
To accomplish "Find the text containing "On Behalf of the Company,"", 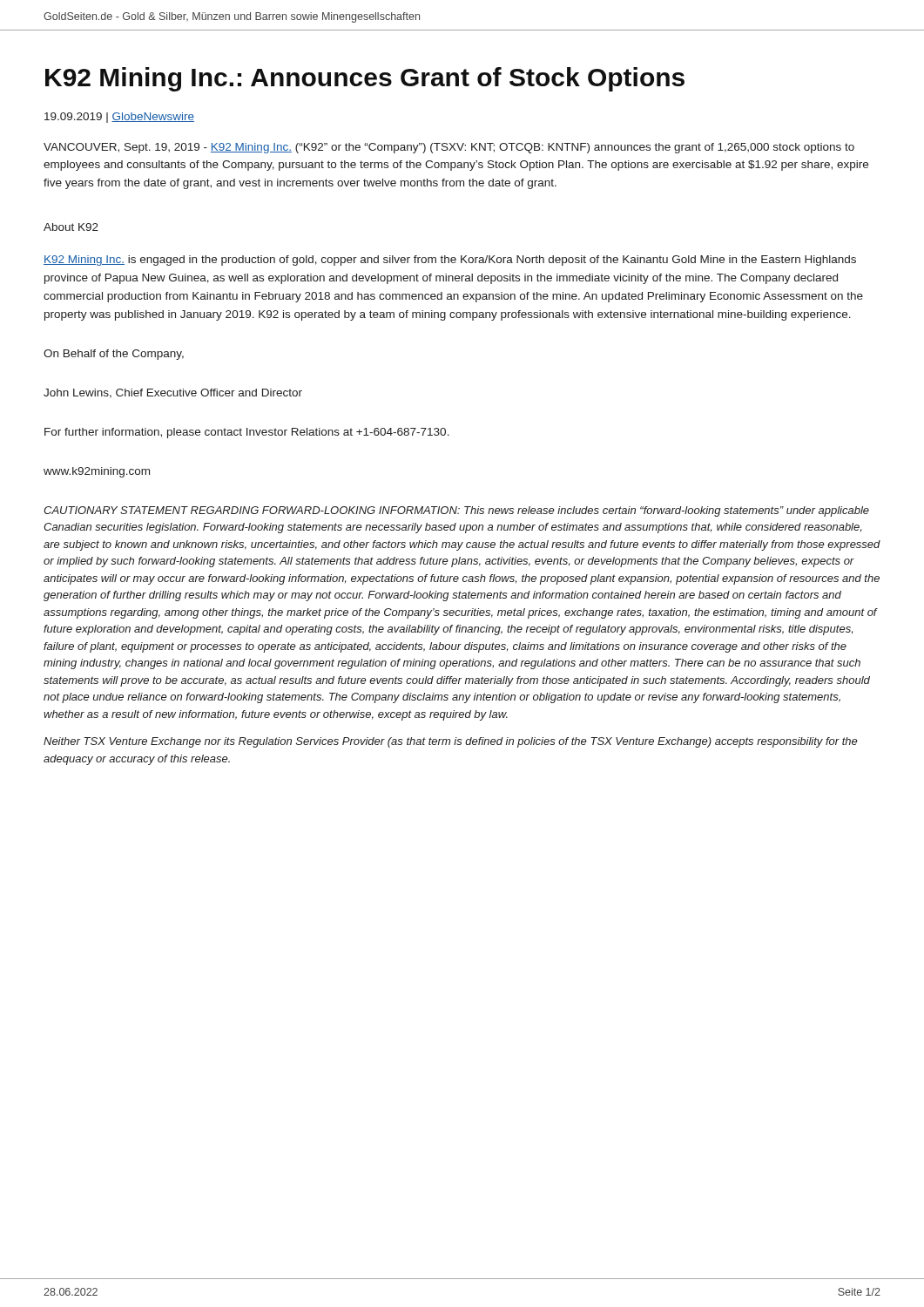I will tap(114, 353).
